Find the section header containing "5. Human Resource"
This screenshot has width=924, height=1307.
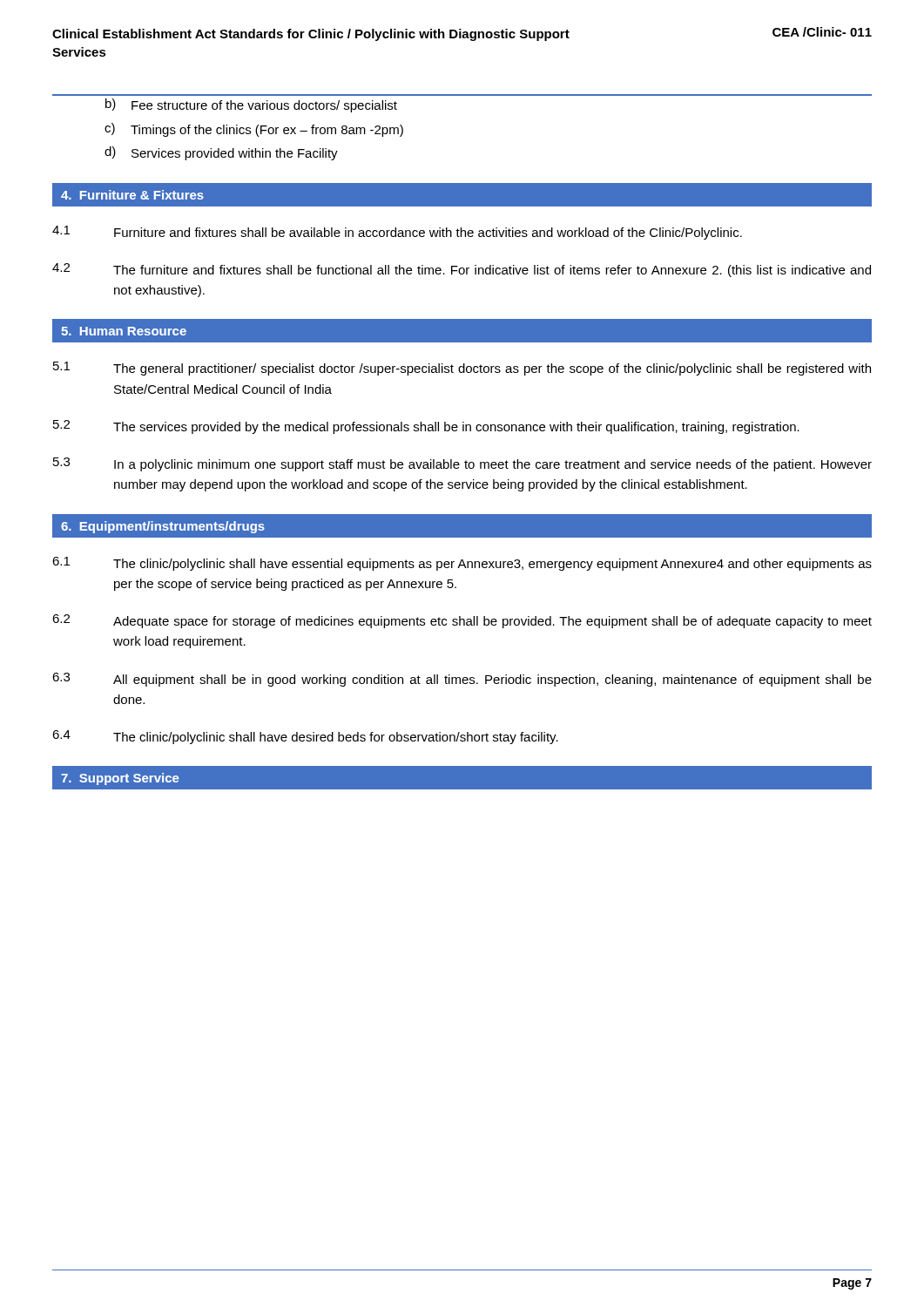(124, 331)
